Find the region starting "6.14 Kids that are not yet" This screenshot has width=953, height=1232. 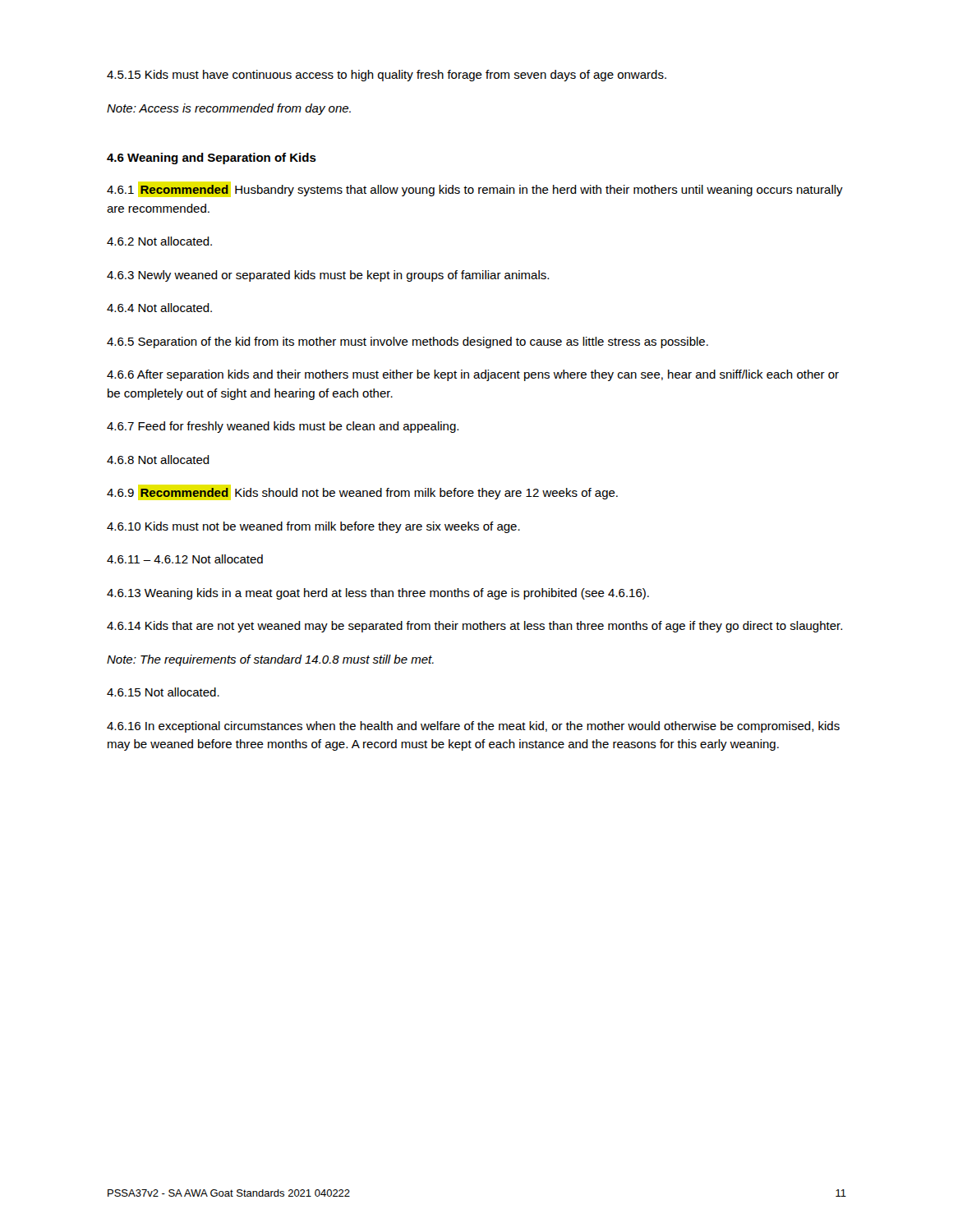point(475,625)
